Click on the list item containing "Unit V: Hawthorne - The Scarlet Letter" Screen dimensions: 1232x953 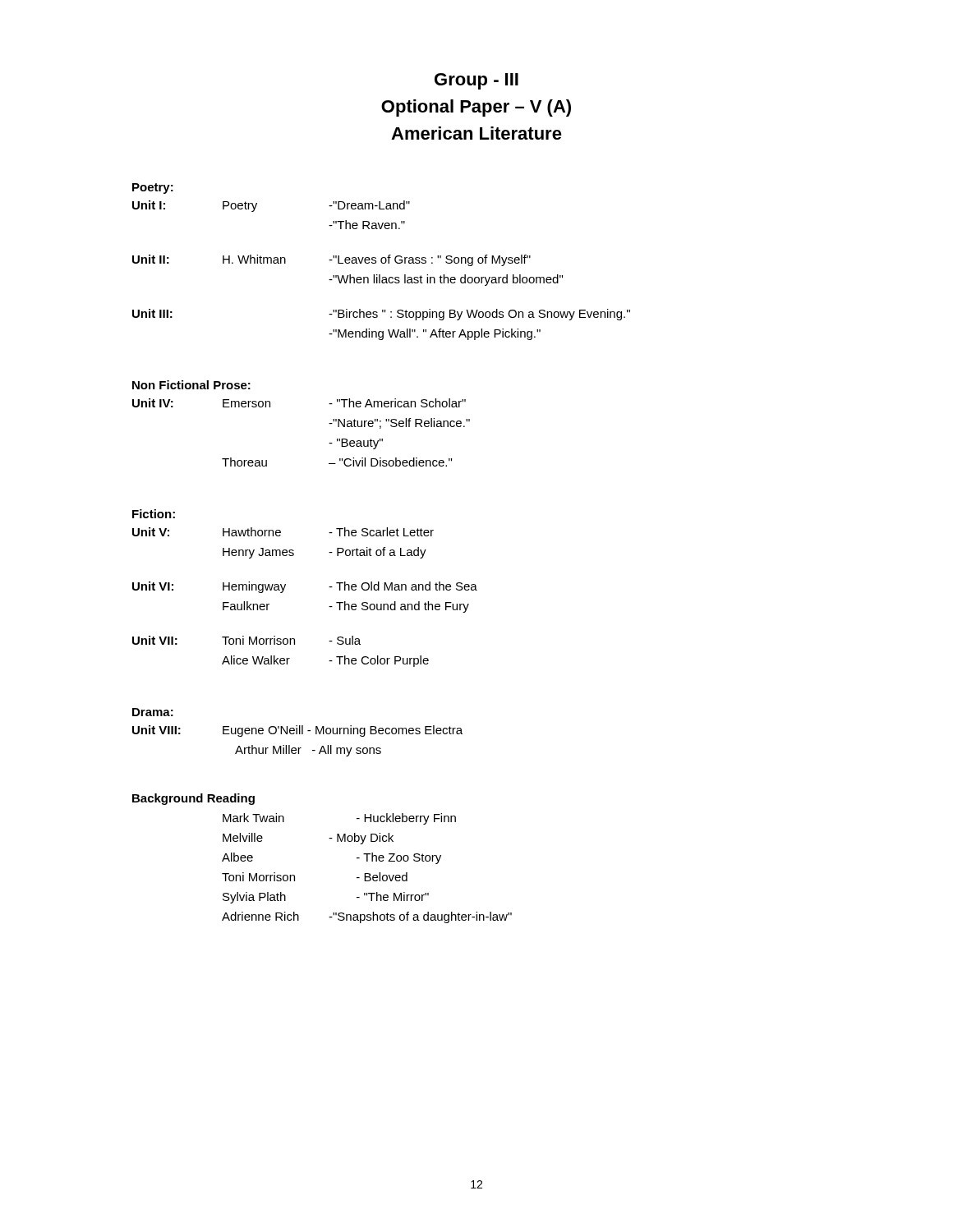(283, 532)
